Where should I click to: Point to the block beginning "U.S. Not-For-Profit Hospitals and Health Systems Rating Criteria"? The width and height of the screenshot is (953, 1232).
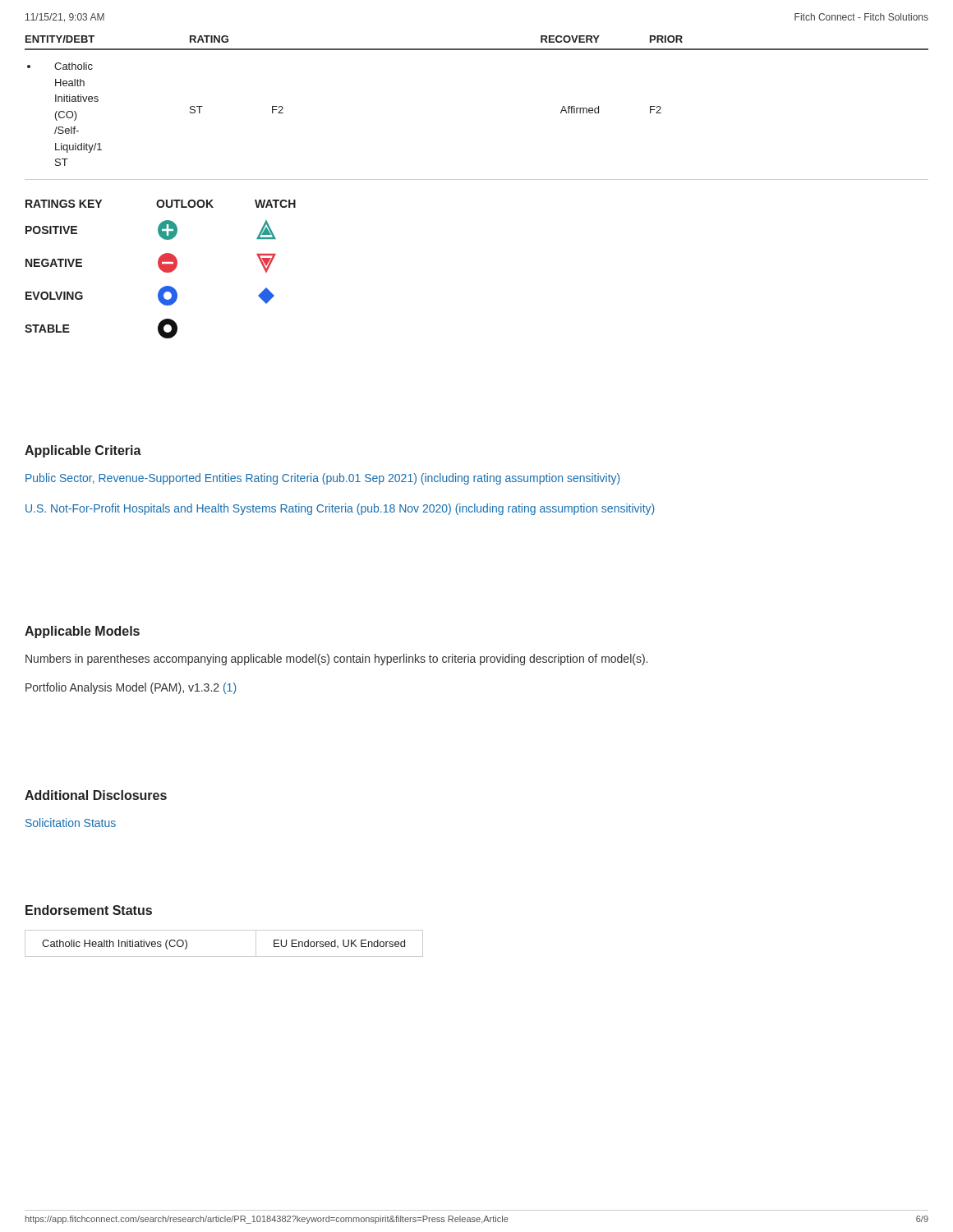340,508
